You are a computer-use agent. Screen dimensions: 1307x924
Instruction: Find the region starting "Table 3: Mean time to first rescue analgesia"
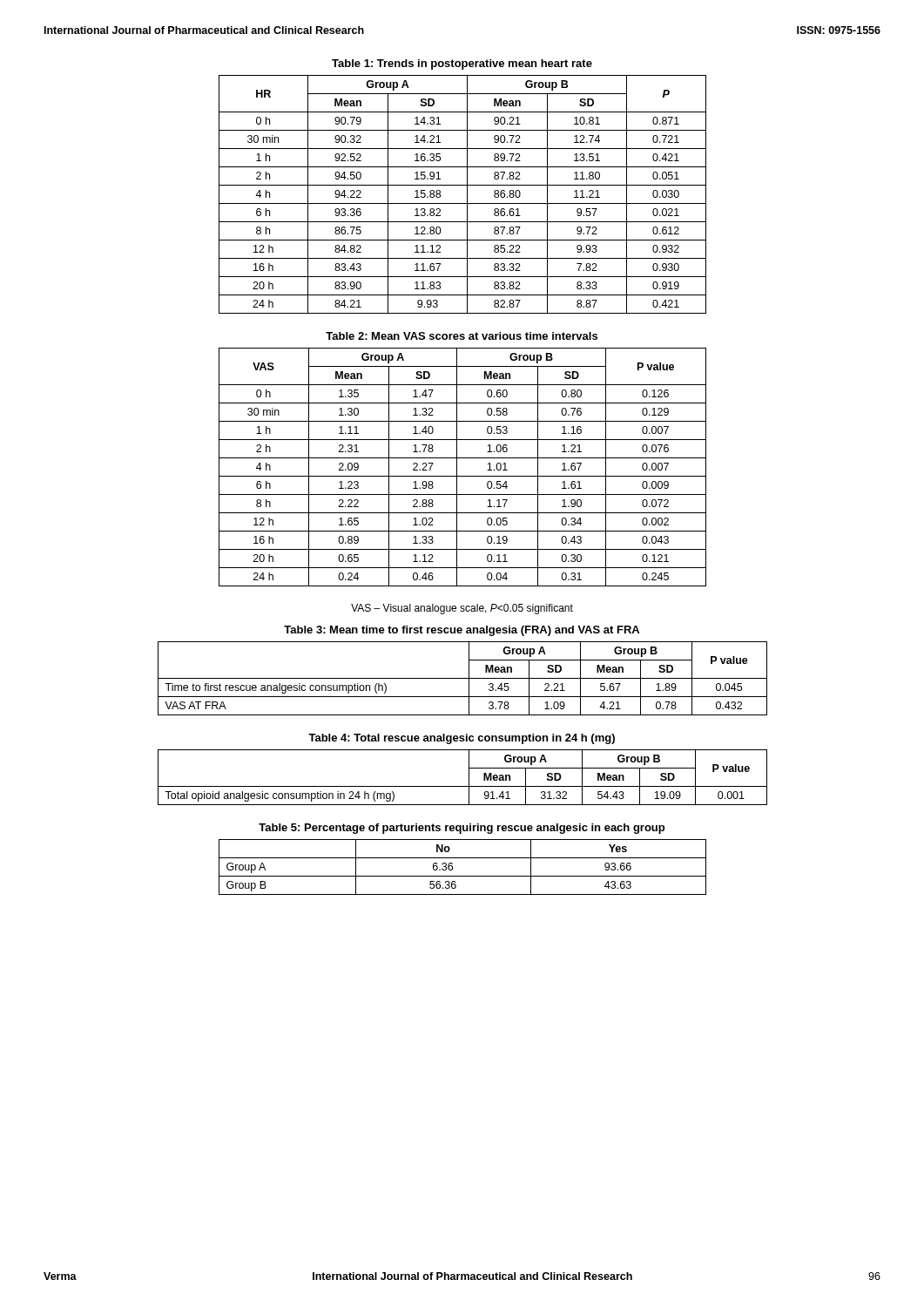pos(462,630)
